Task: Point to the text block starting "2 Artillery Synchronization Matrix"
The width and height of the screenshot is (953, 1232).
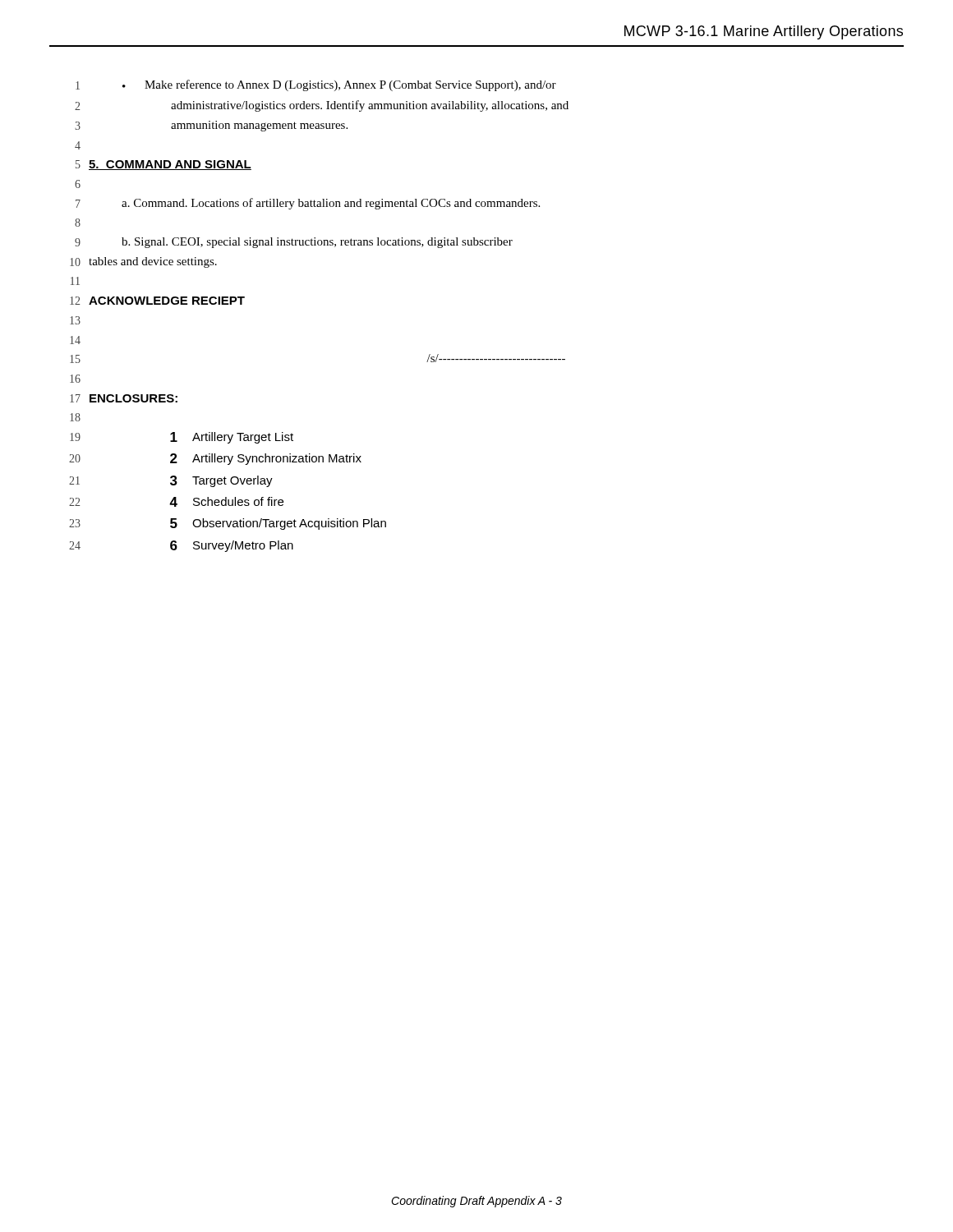Action: click(x=250, y=460)
